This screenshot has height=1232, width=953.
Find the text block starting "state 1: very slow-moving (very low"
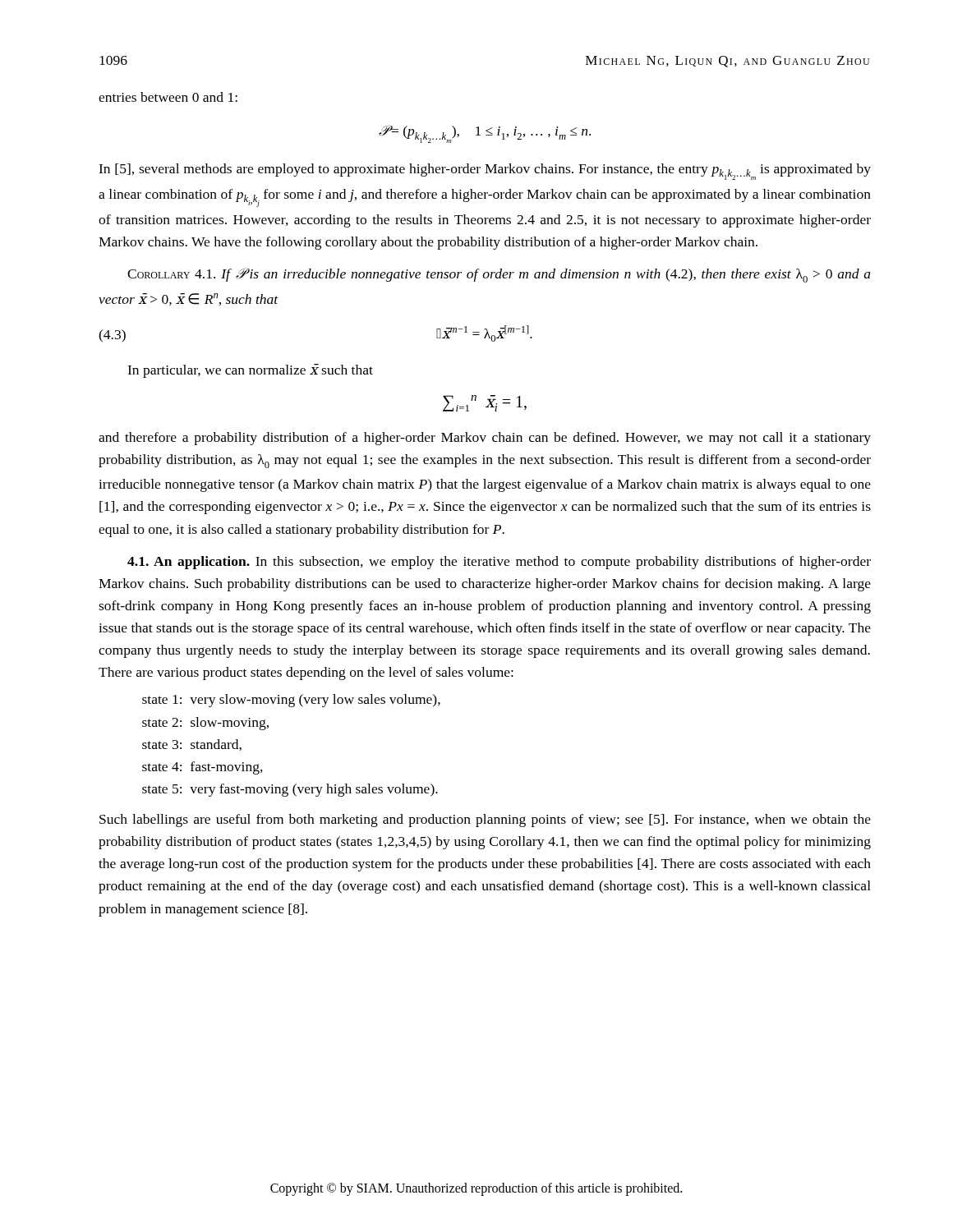click(291, 701)
